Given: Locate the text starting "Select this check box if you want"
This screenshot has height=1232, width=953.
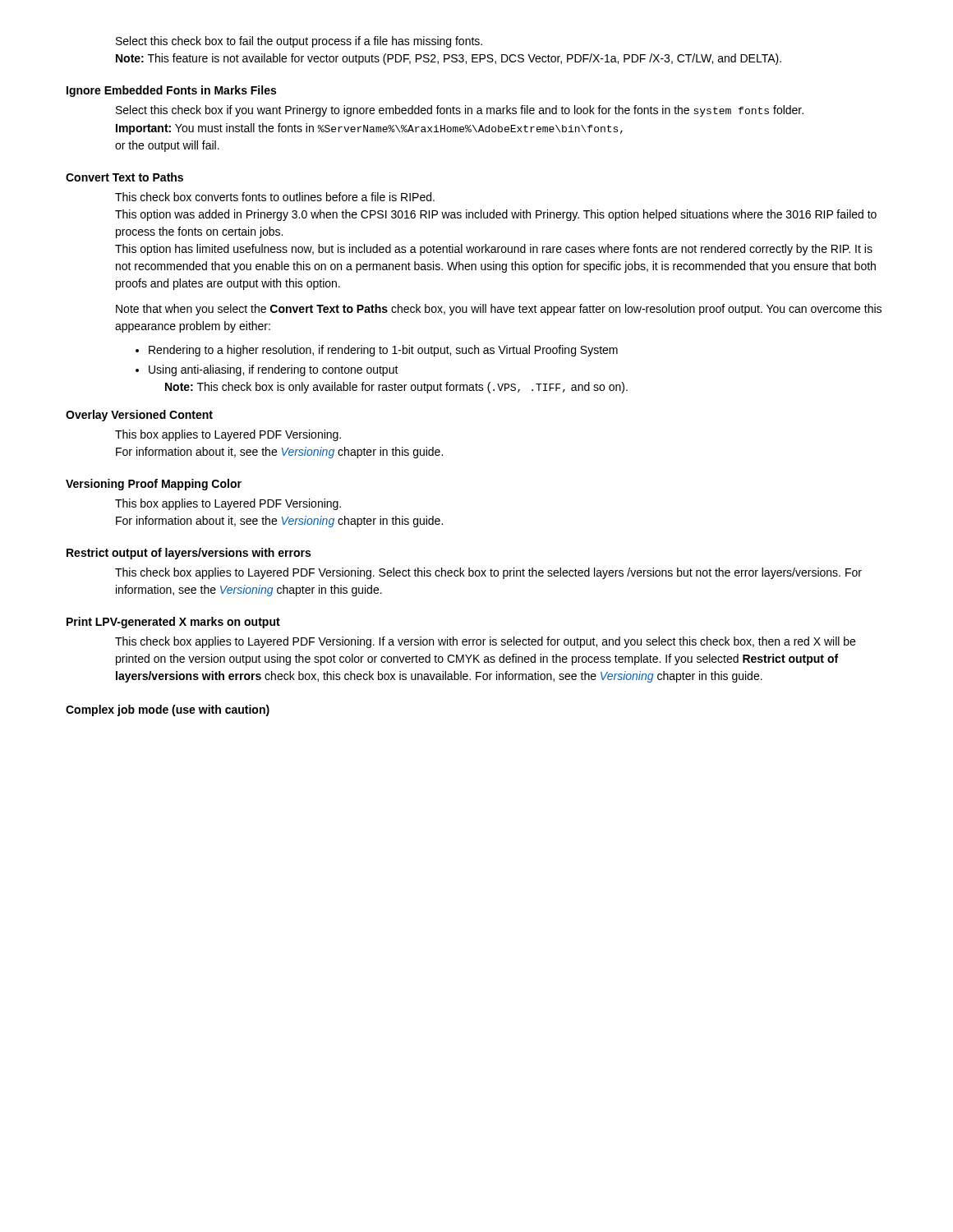Looking at the screenshot, I should [x=460, y=128].
